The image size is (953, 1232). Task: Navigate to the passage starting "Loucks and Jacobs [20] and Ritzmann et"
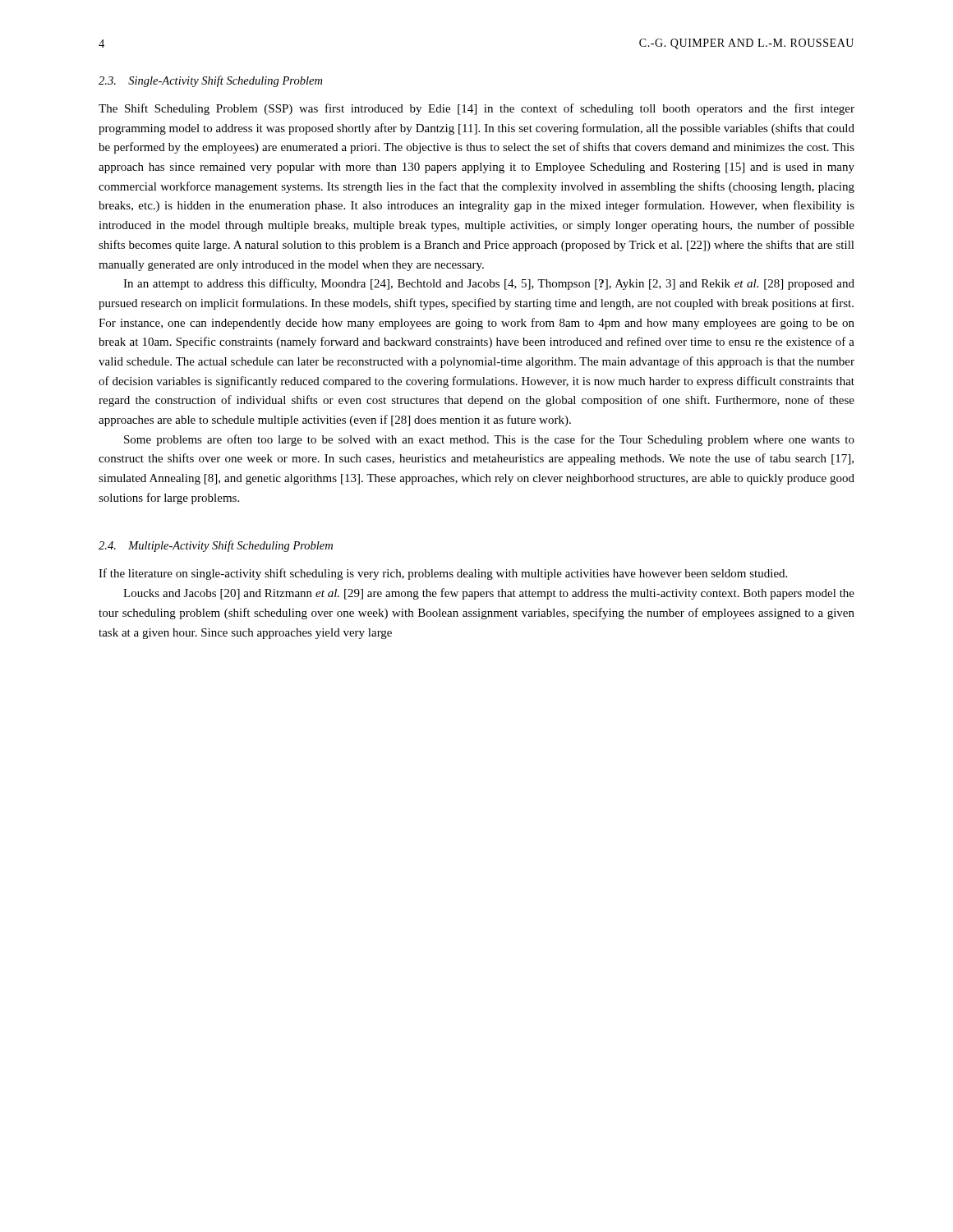point(476,613)
